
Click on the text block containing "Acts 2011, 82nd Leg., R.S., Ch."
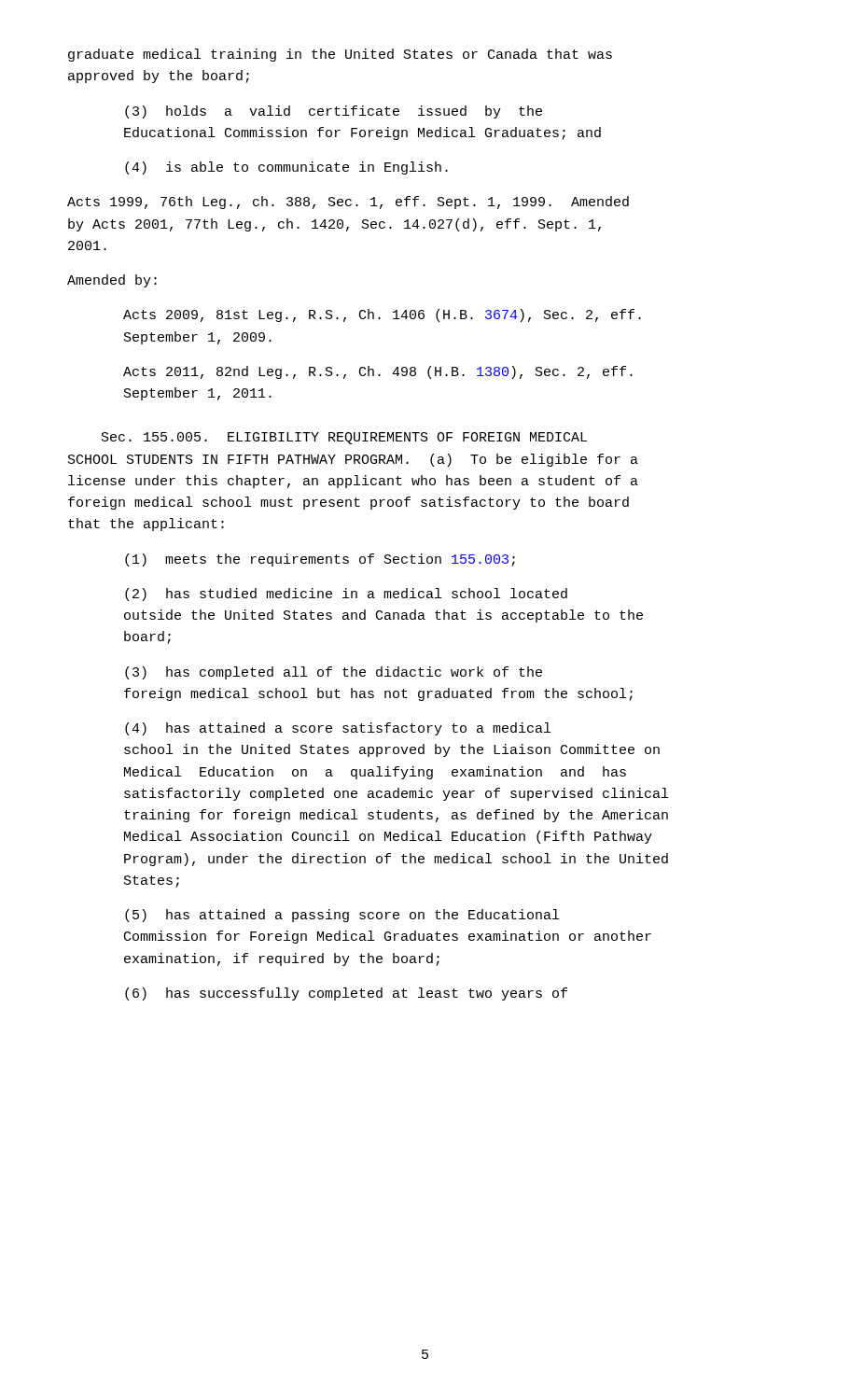pyautogui.click(x=379, y=383)
